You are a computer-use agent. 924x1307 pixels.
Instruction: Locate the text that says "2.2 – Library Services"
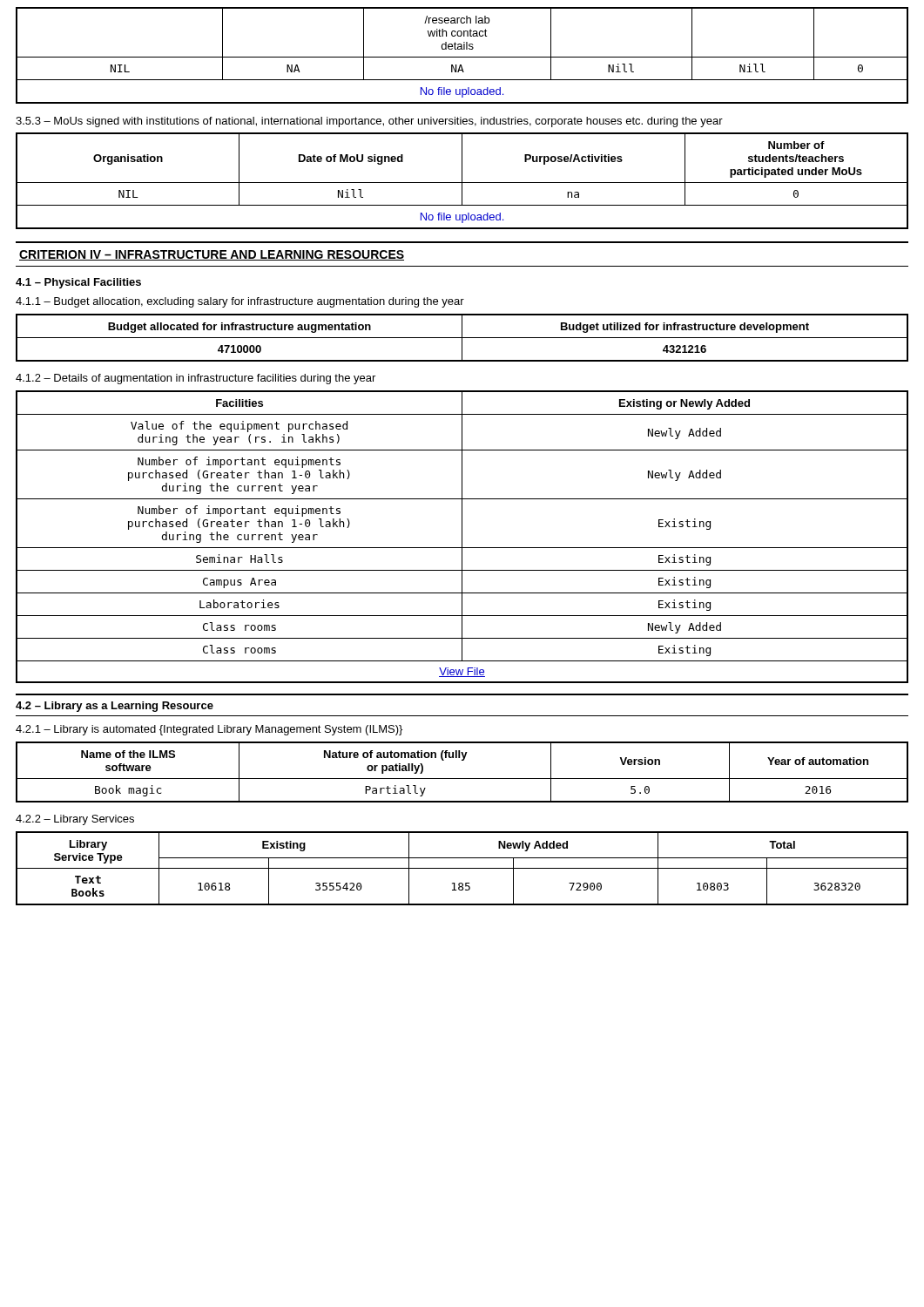coord(75,819)
